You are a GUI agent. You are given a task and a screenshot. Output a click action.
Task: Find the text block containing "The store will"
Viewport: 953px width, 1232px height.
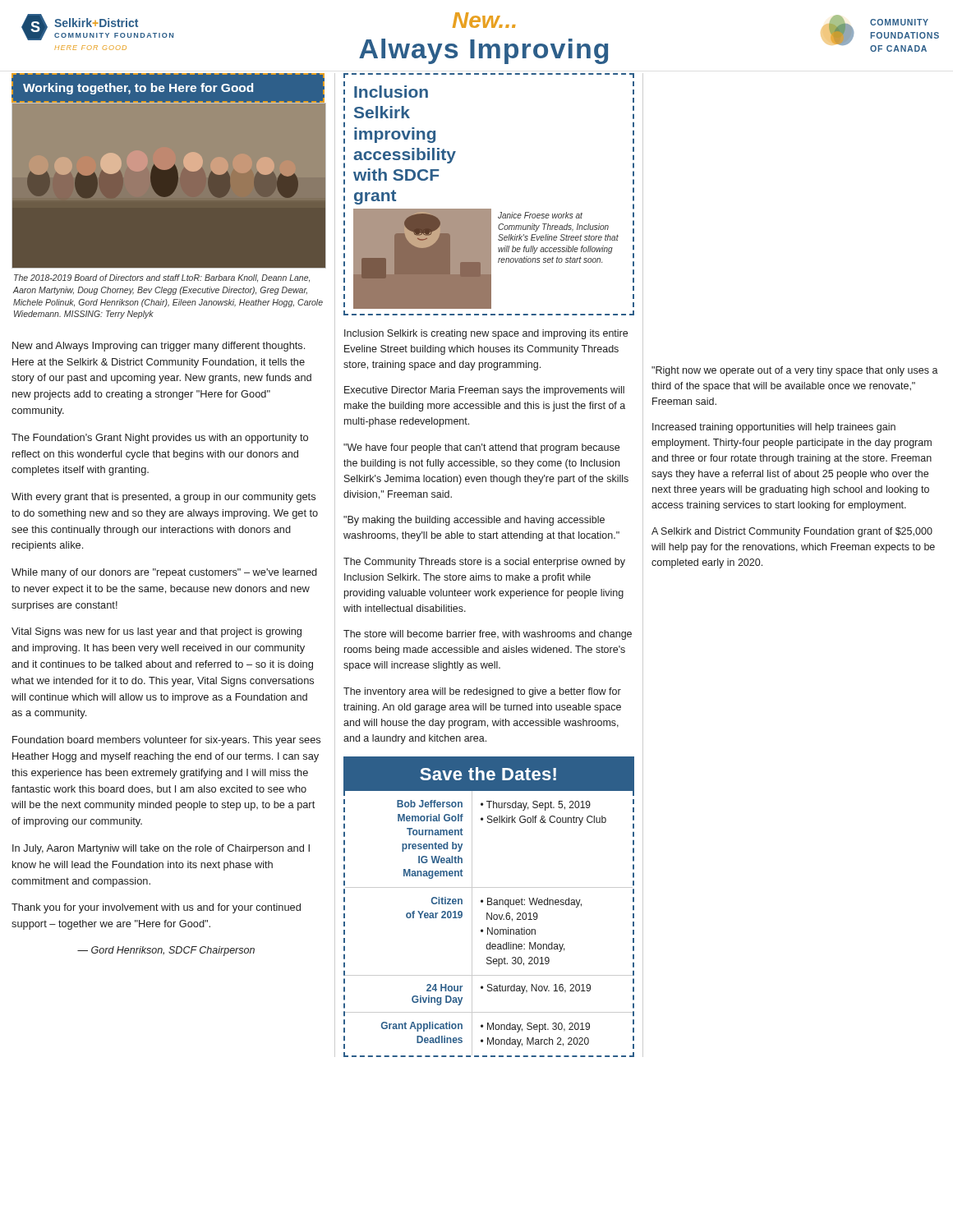click(489, 650)
